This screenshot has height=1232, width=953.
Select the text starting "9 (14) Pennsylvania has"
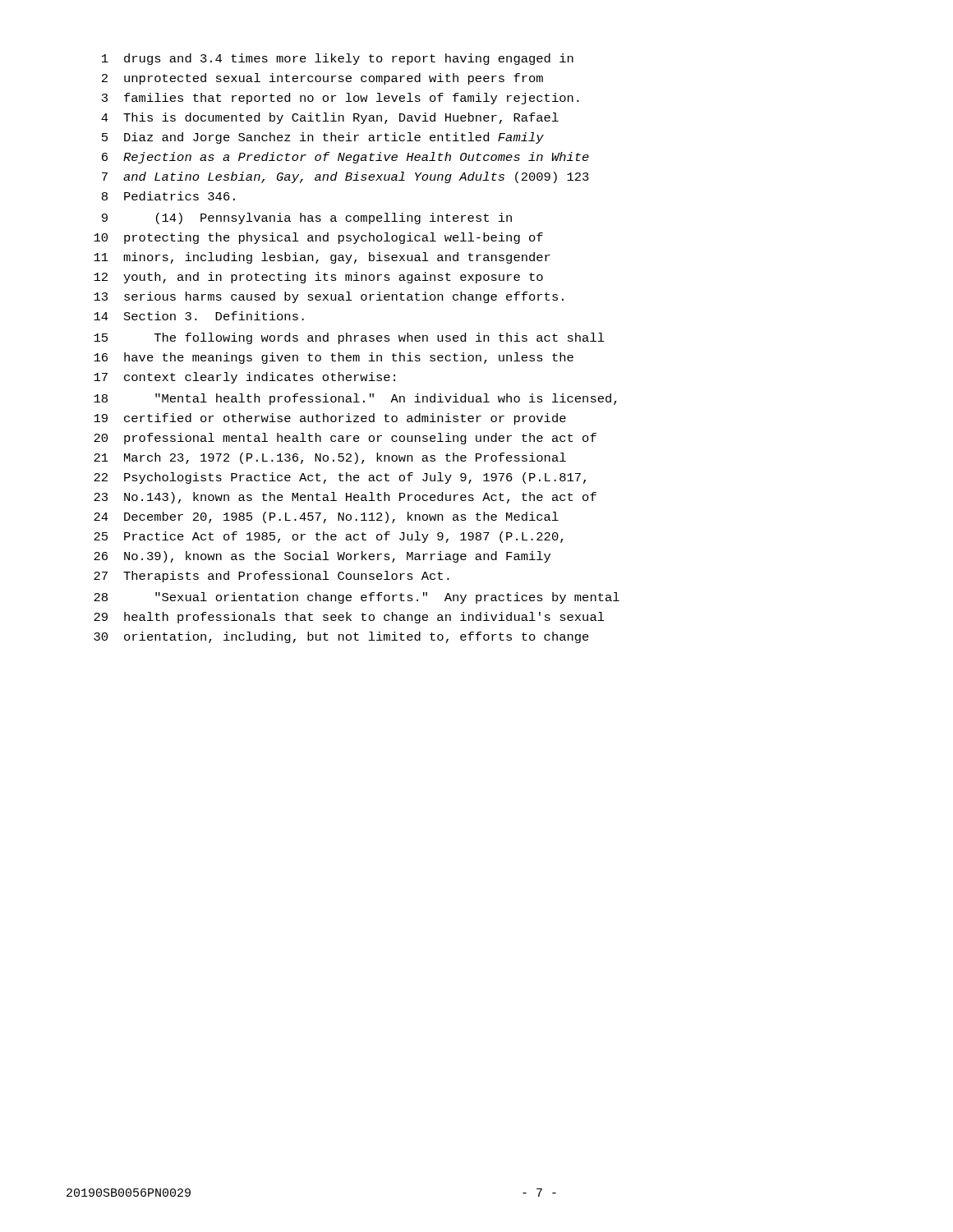click(x=476, y=268)
